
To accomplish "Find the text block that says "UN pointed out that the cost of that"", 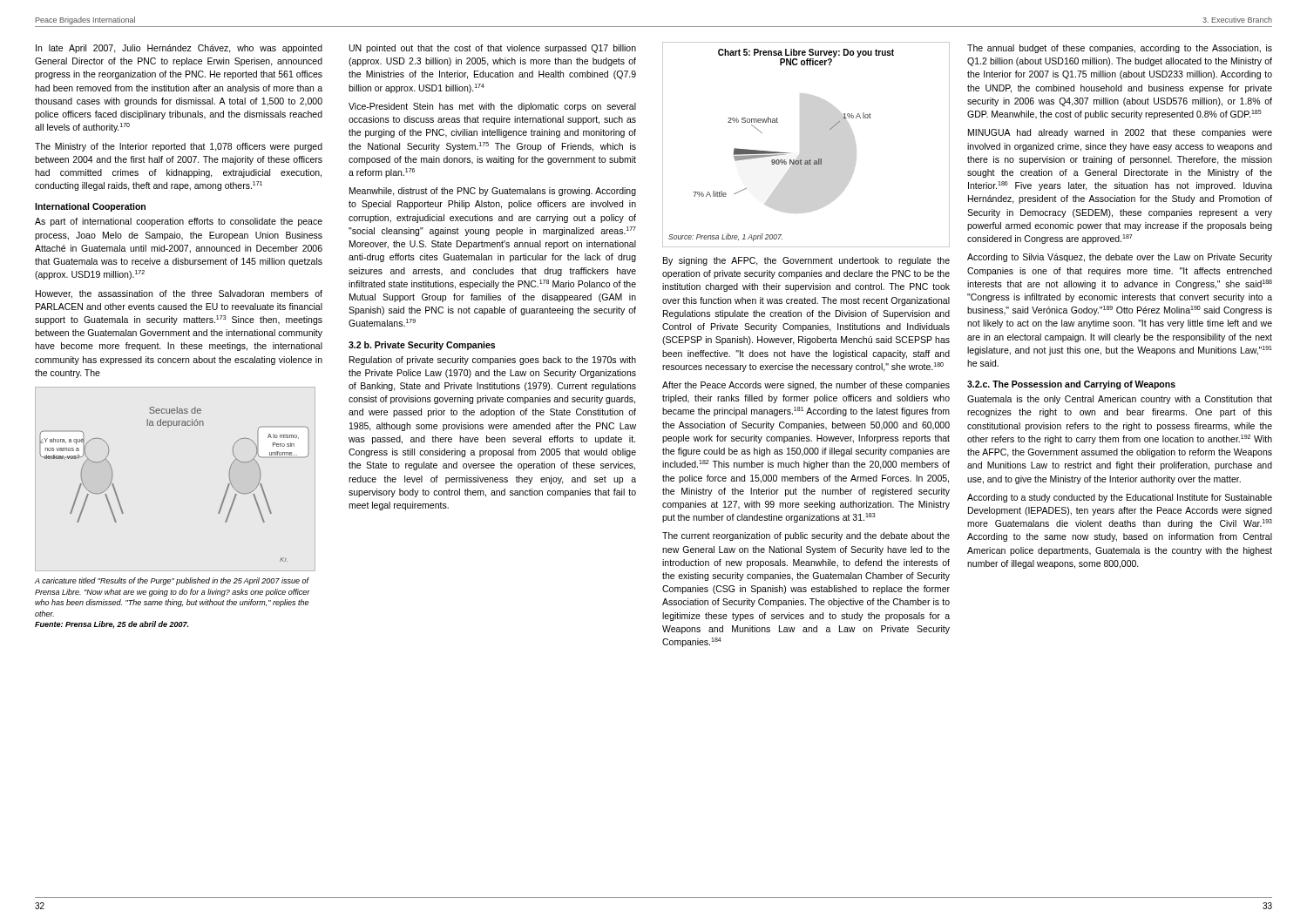I will (x=492, y=68).
